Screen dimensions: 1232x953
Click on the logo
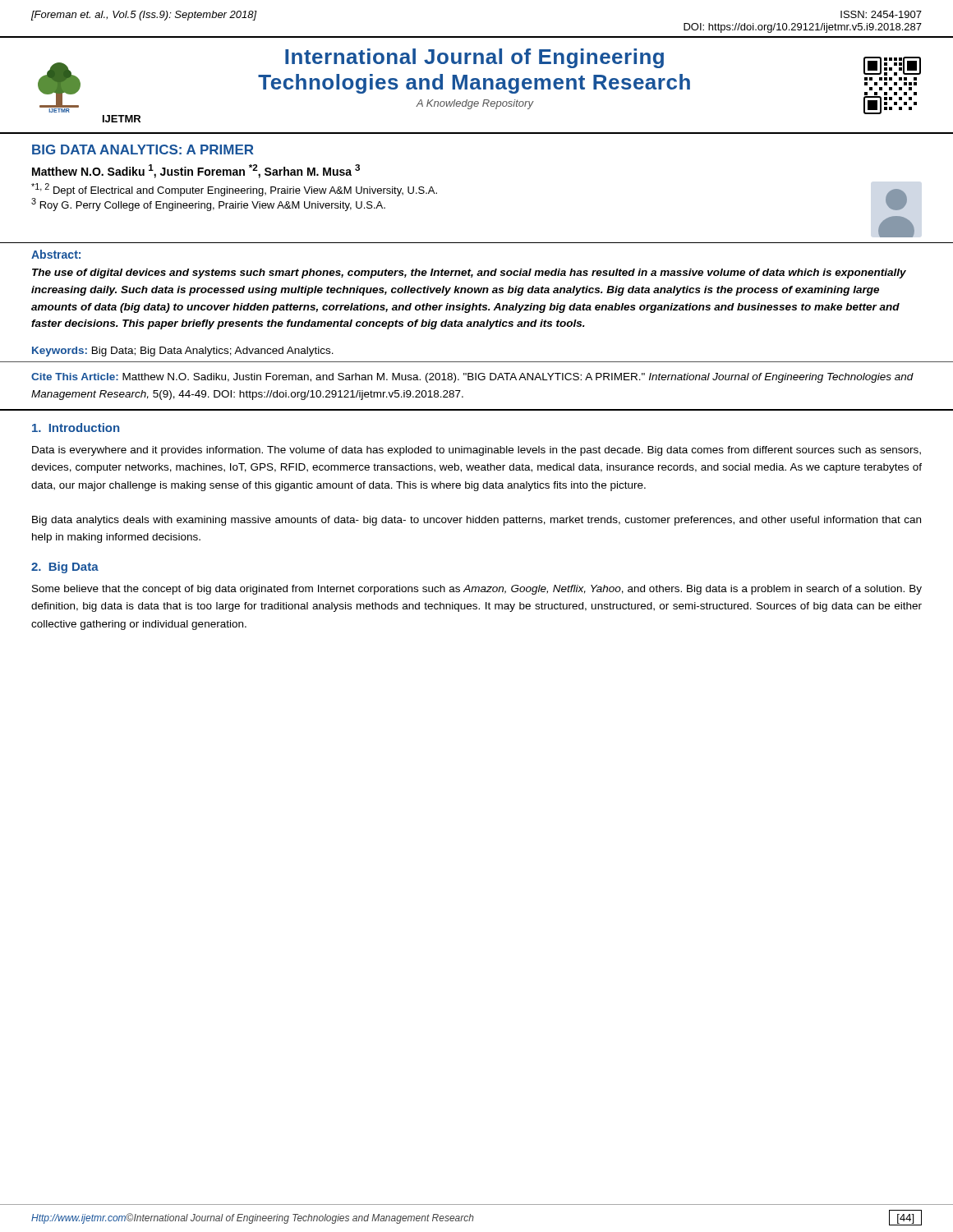59,85
